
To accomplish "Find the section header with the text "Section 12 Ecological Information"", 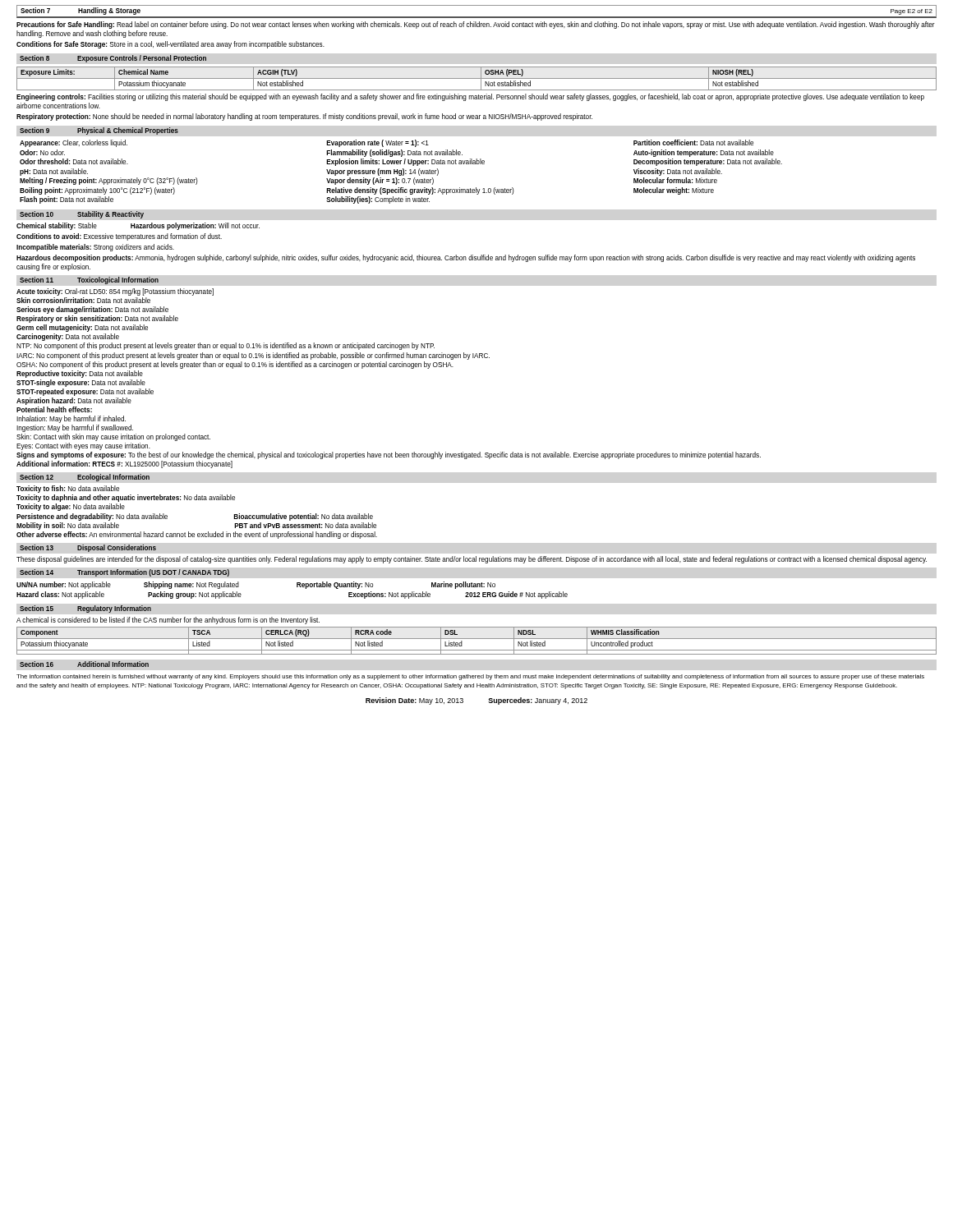I will pos(85,478).
